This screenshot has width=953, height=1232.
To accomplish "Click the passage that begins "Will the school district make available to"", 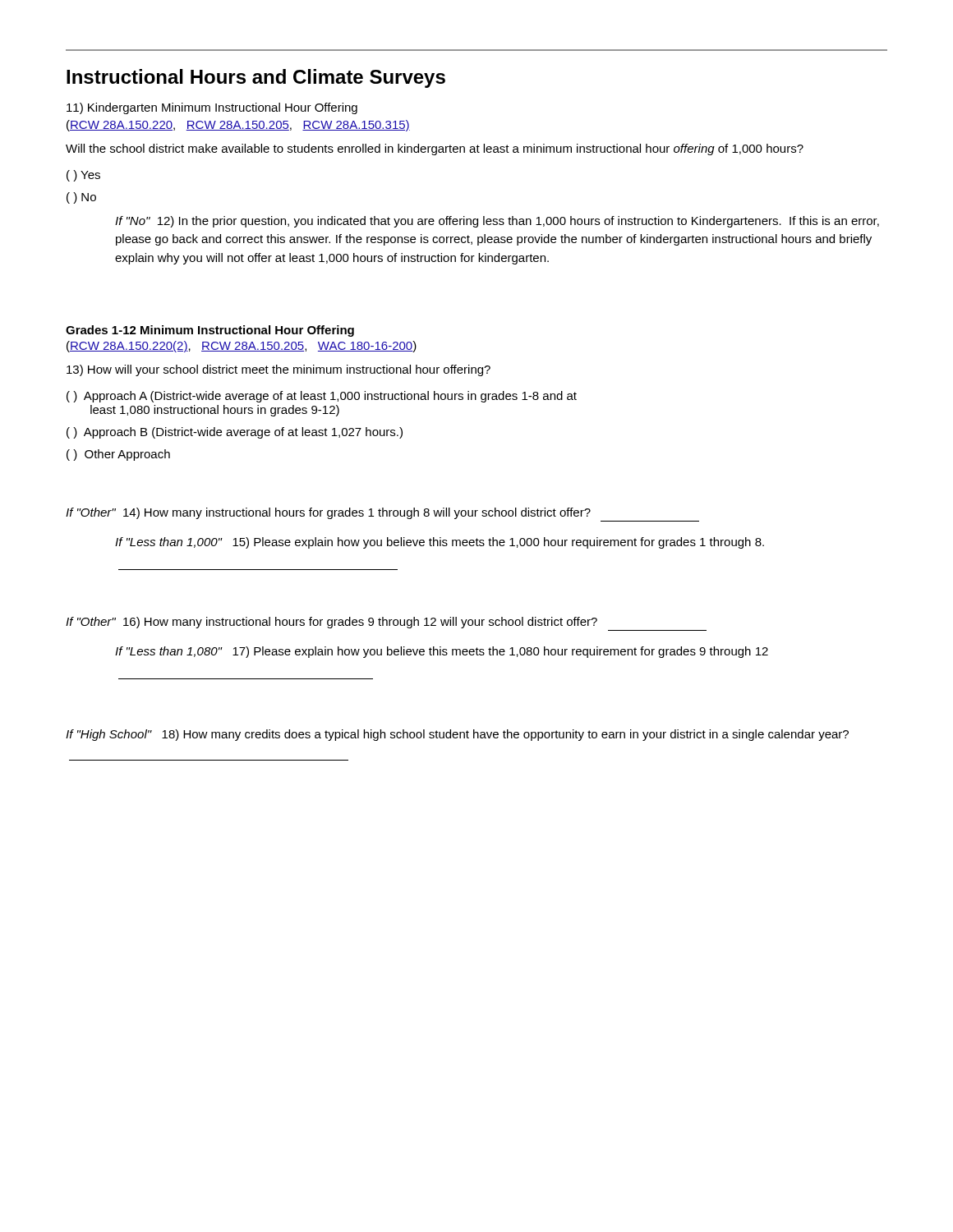I will click(x=476, y=149).
